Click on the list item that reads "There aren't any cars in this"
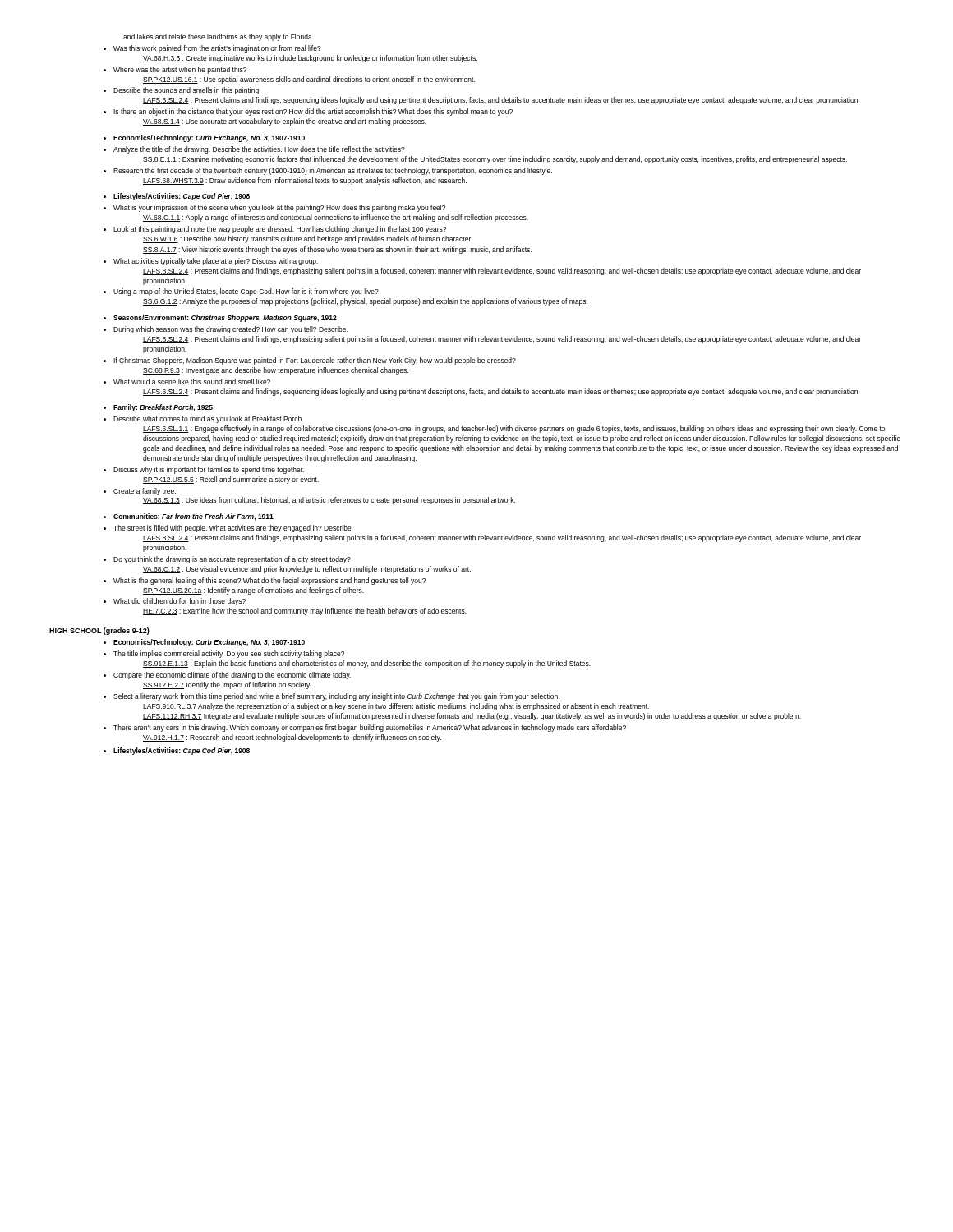 [x=501, y=734]
